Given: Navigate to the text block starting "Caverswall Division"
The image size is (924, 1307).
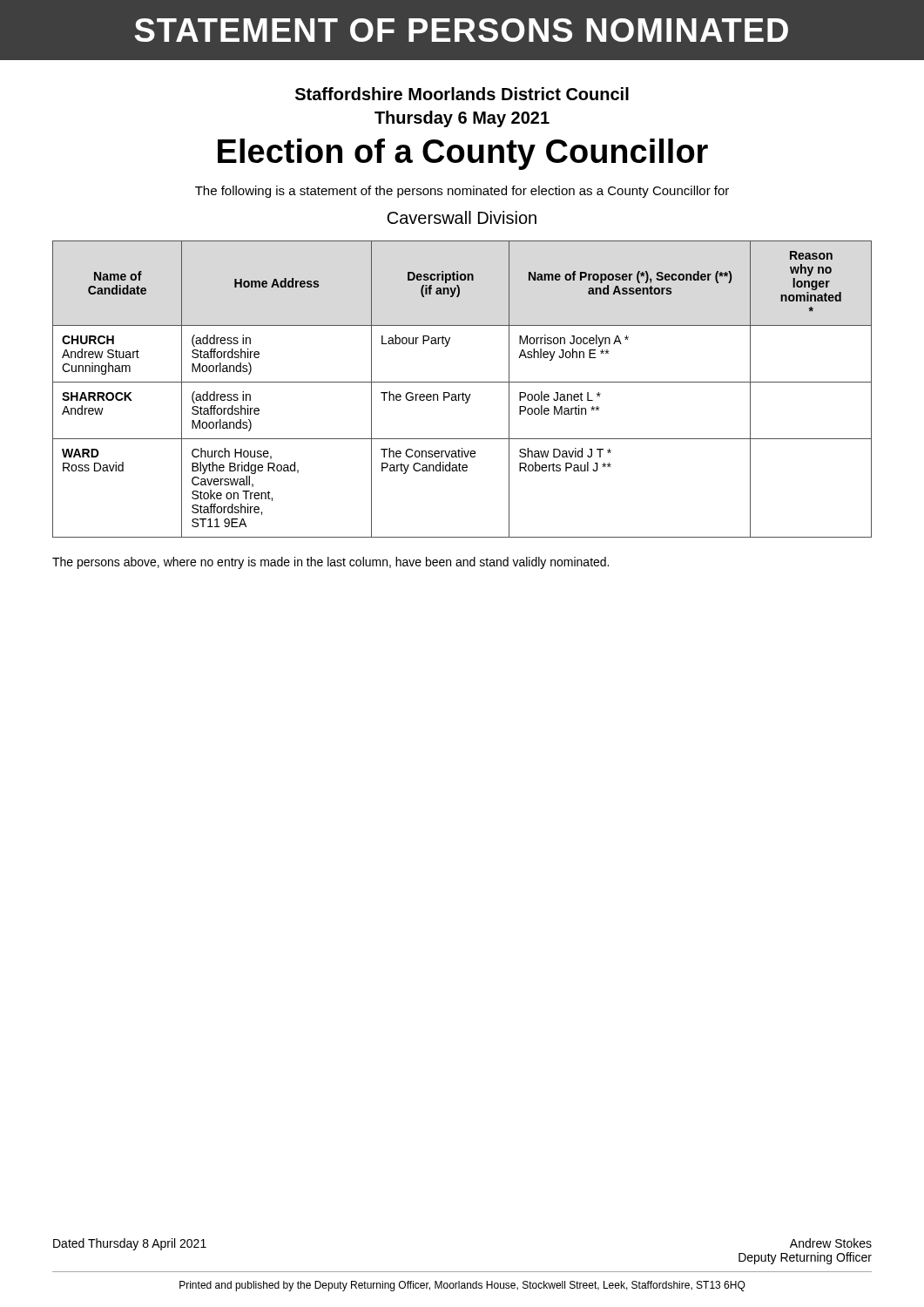Looking at the screenshot, I should [x=462, y=218].
